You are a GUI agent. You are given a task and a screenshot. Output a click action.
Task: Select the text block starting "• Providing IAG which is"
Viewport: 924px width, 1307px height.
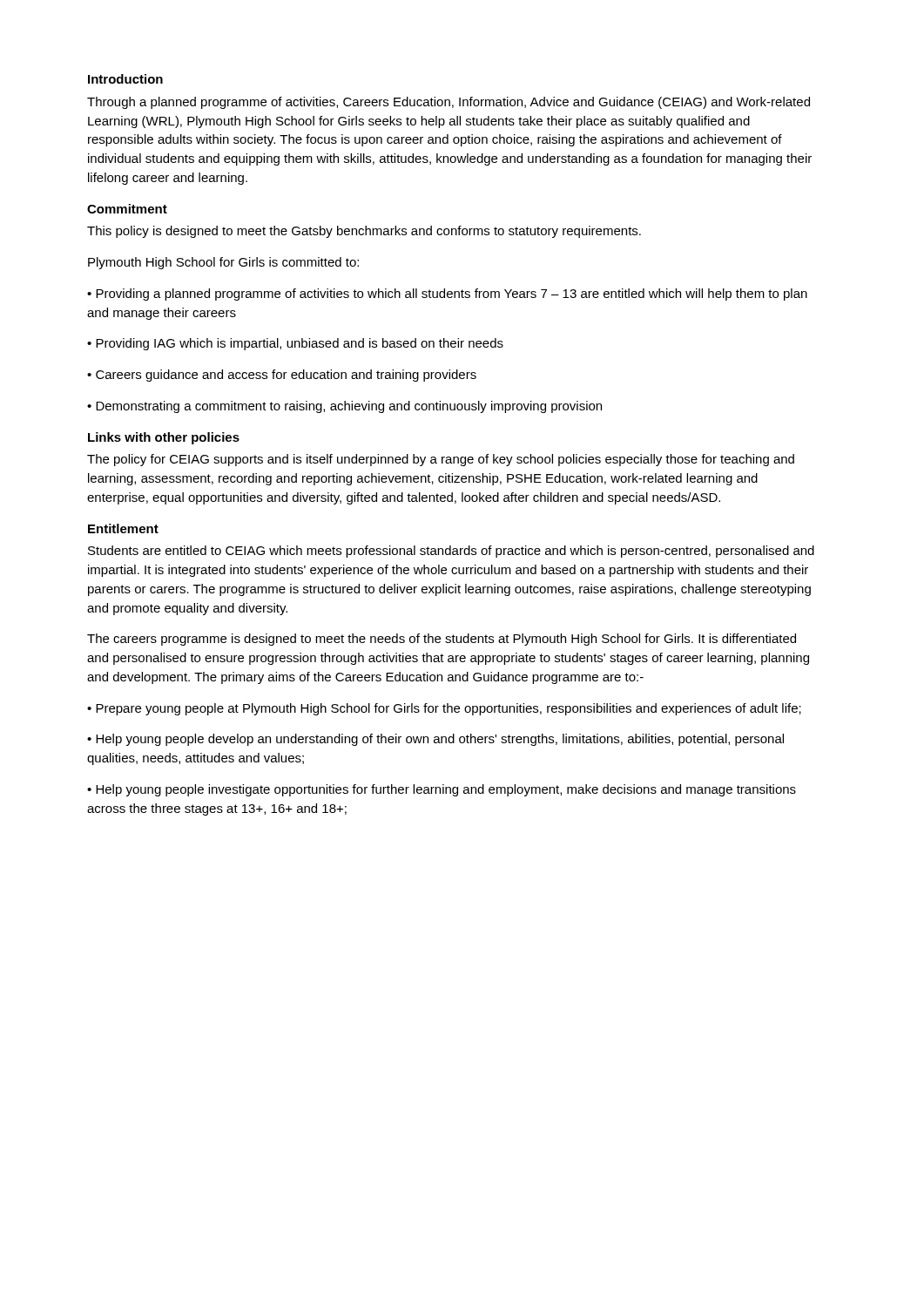295,343
